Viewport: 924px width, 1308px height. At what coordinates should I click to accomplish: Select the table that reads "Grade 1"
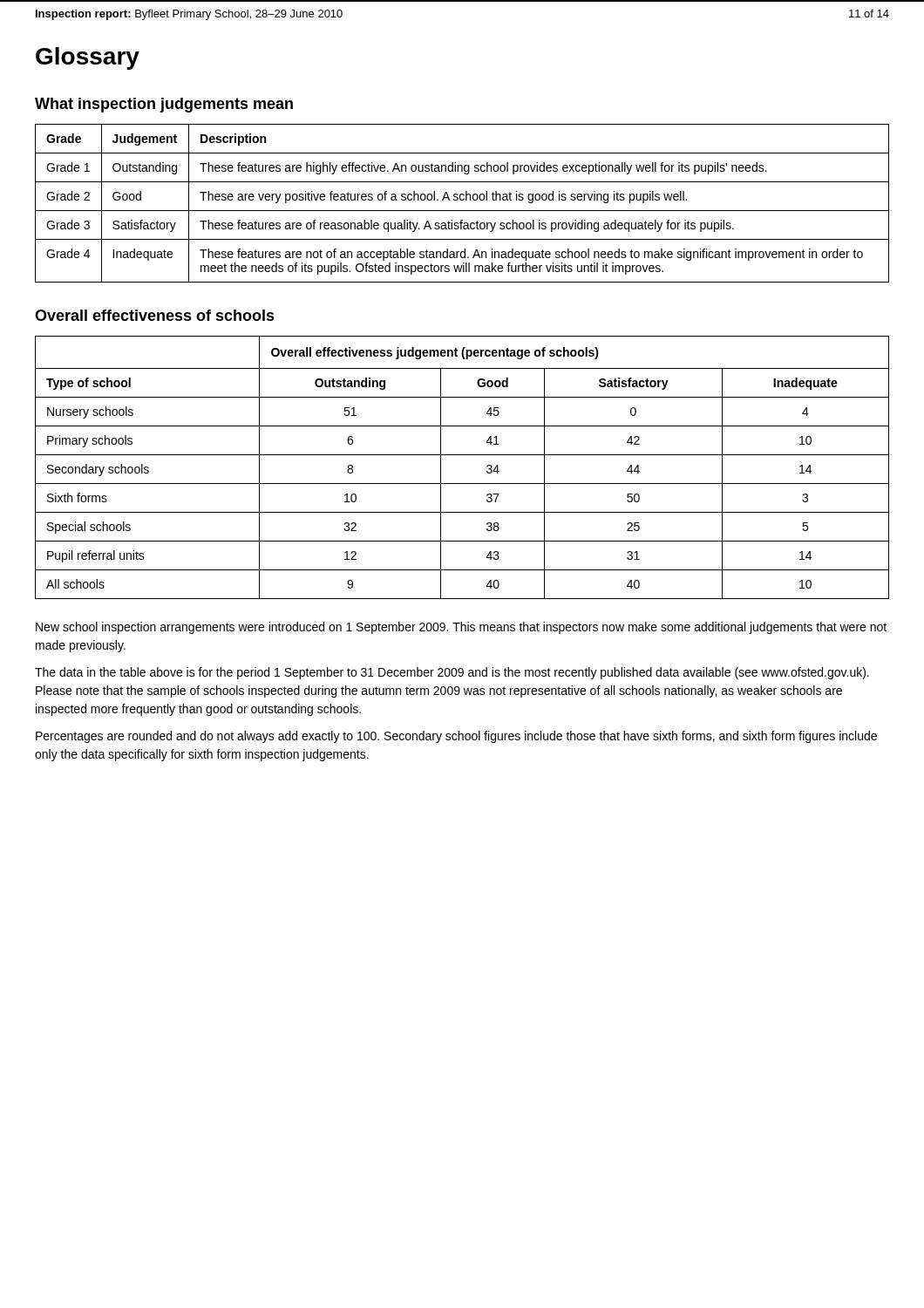coord(462,203)
